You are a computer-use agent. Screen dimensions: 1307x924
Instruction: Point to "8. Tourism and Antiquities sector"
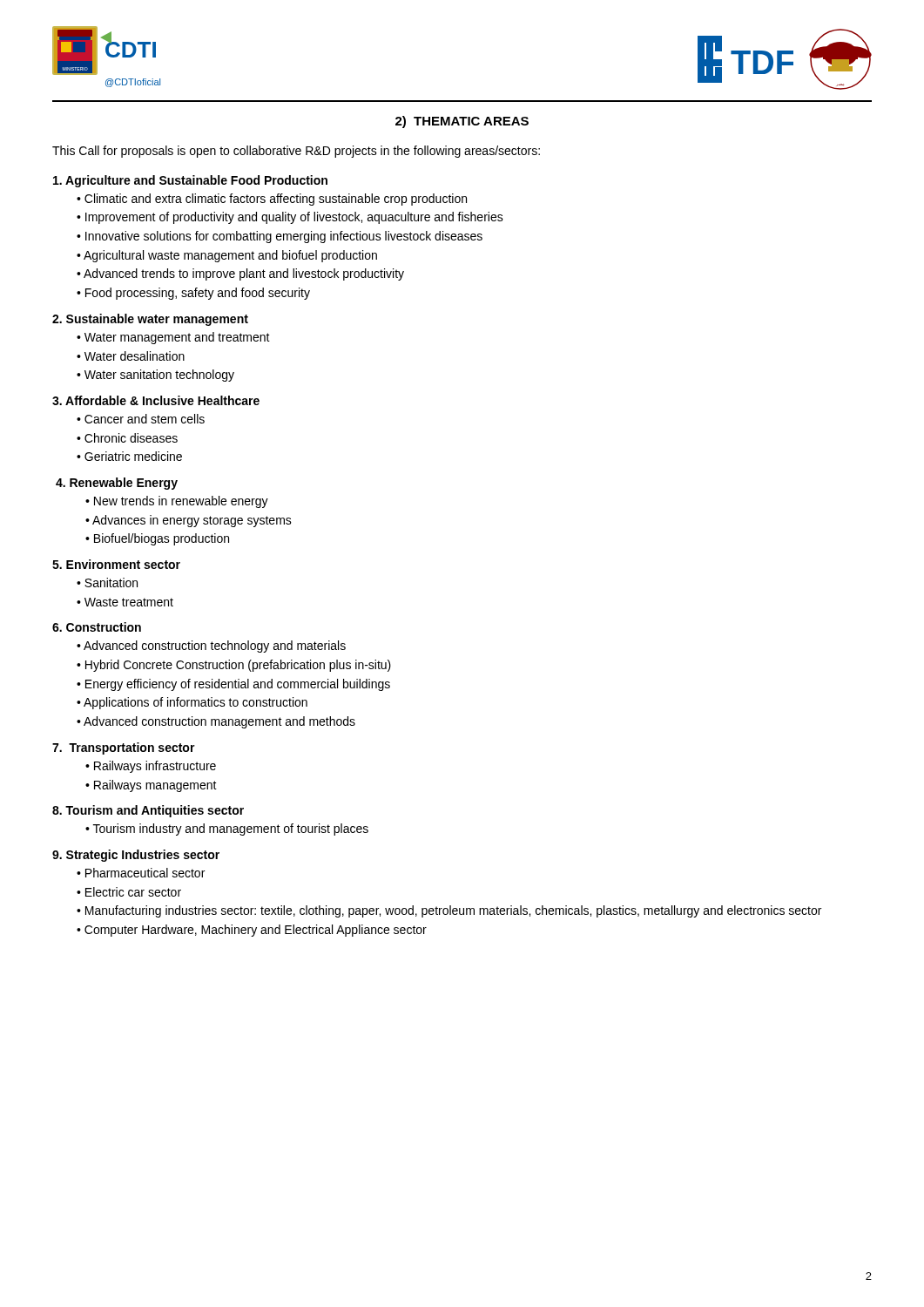148,811
